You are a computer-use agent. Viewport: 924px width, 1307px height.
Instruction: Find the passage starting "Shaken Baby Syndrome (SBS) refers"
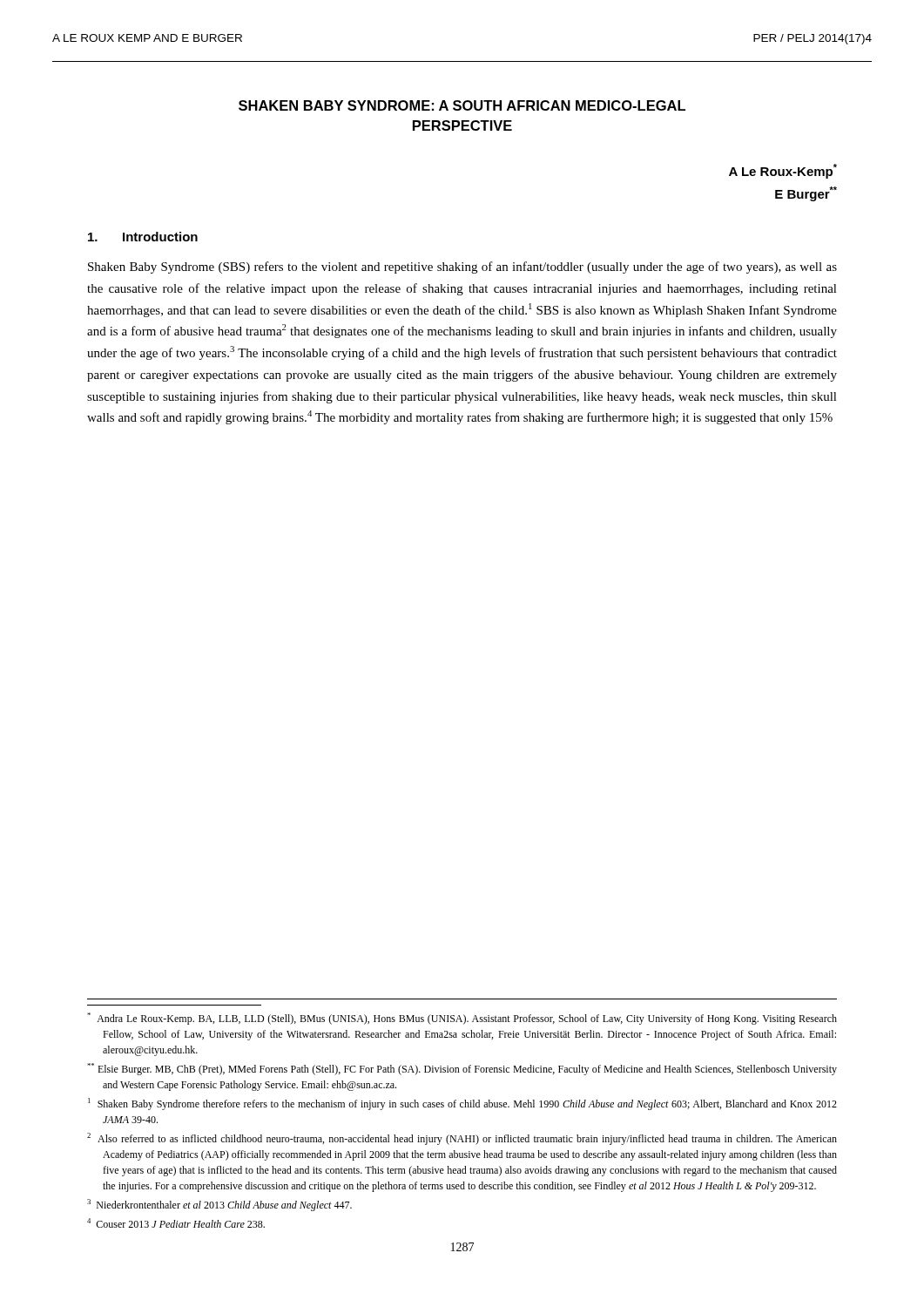pos(462,342)
